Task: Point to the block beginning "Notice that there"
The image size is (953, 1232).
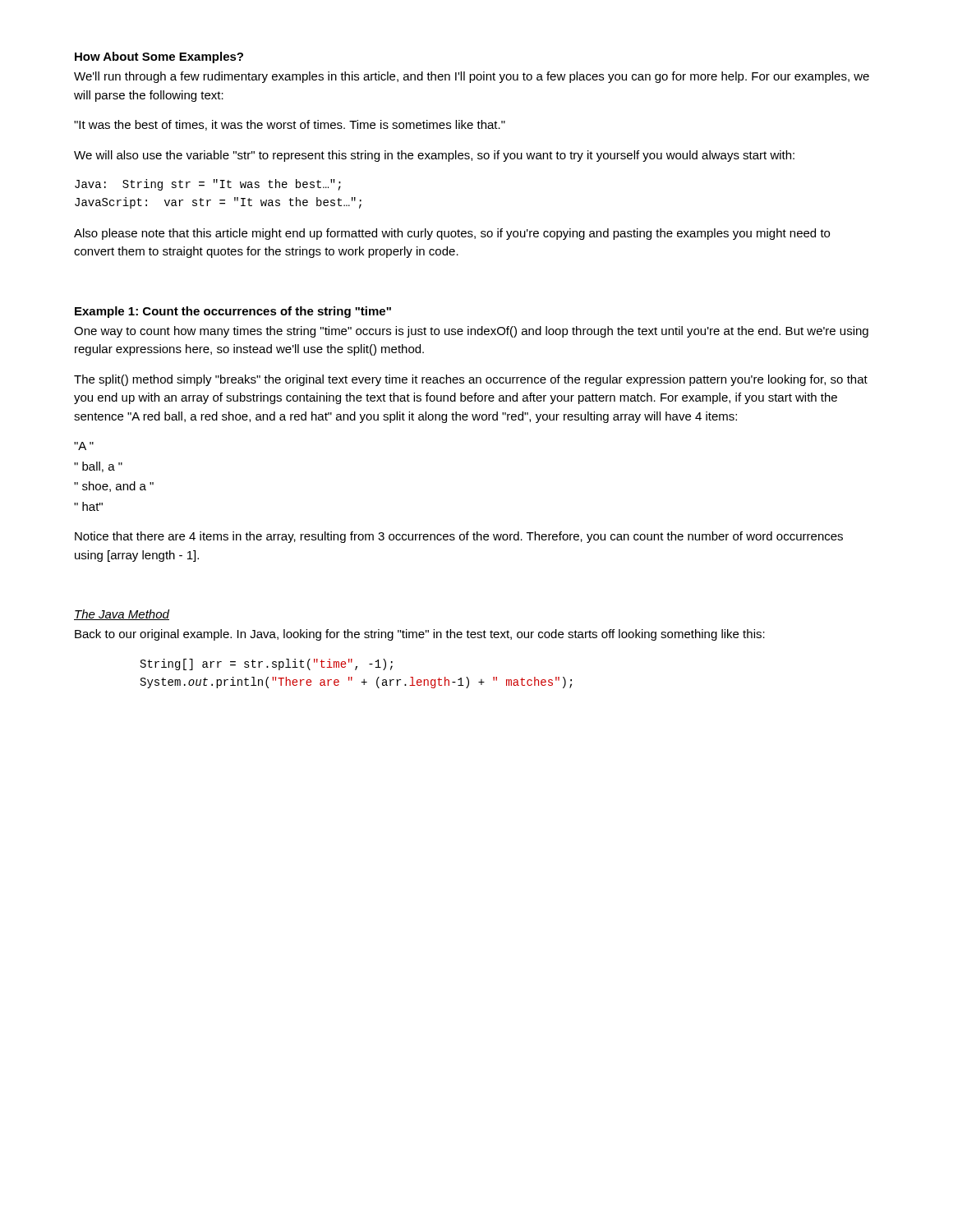Action: click(x=459, y=545)
